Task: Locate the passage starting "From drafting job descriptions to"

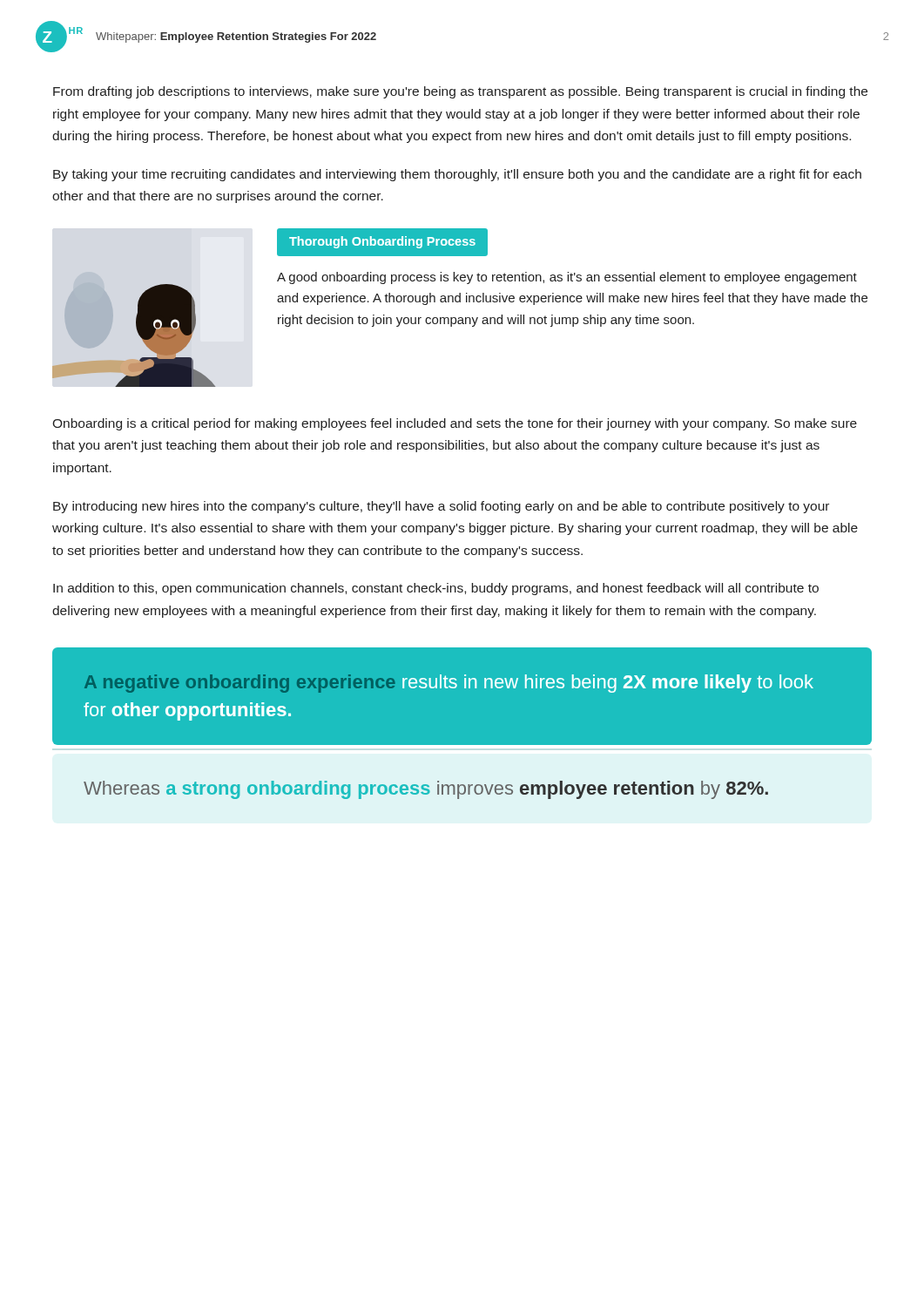Action: [x=460, y=113]
